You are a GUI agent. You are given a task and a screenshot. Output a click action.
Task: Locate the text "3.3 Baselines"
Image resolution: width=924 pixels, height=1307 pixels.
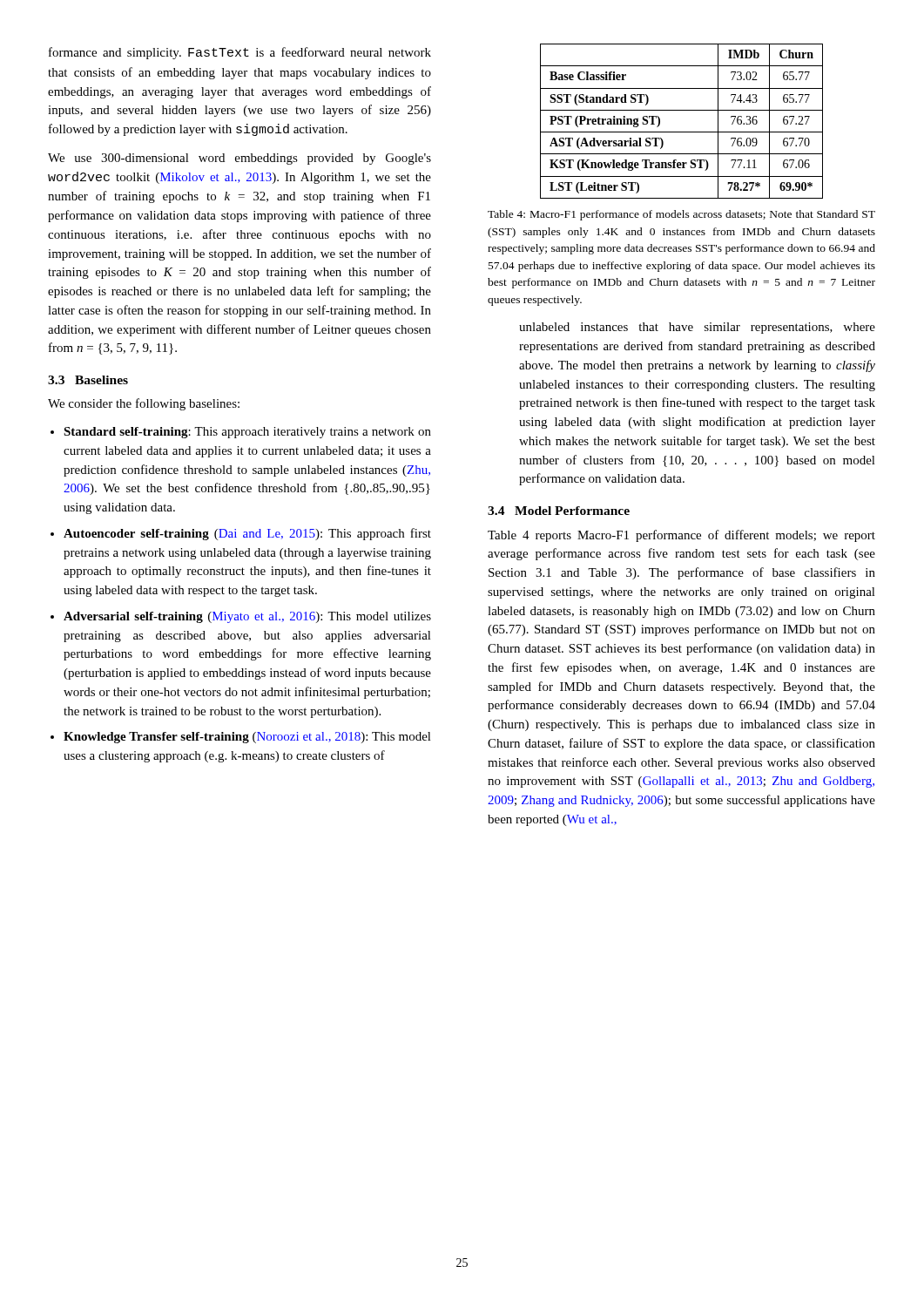(x=88, y=380)
